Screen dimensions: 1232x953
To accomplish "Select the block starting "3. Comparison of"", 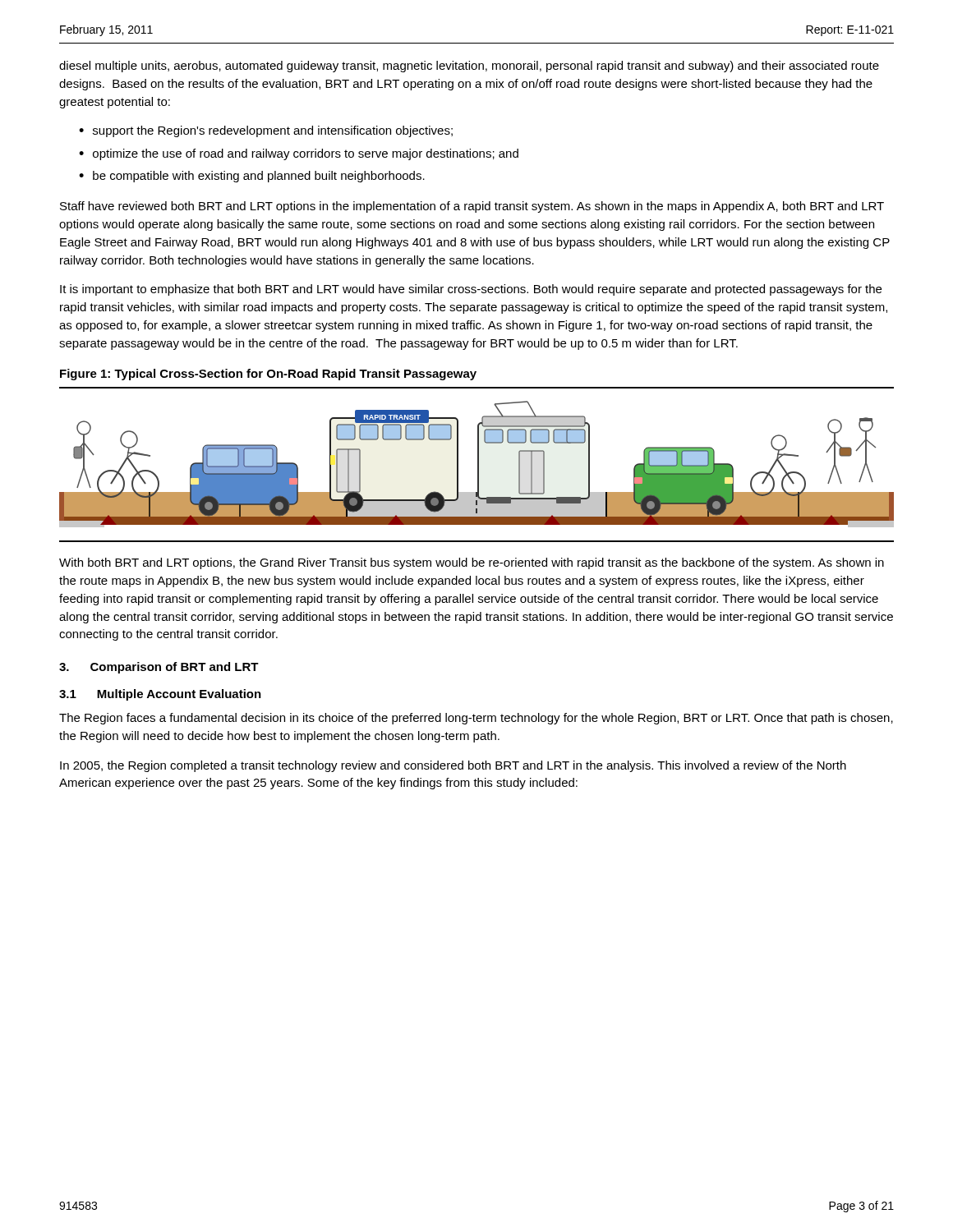I will point(159,667).
